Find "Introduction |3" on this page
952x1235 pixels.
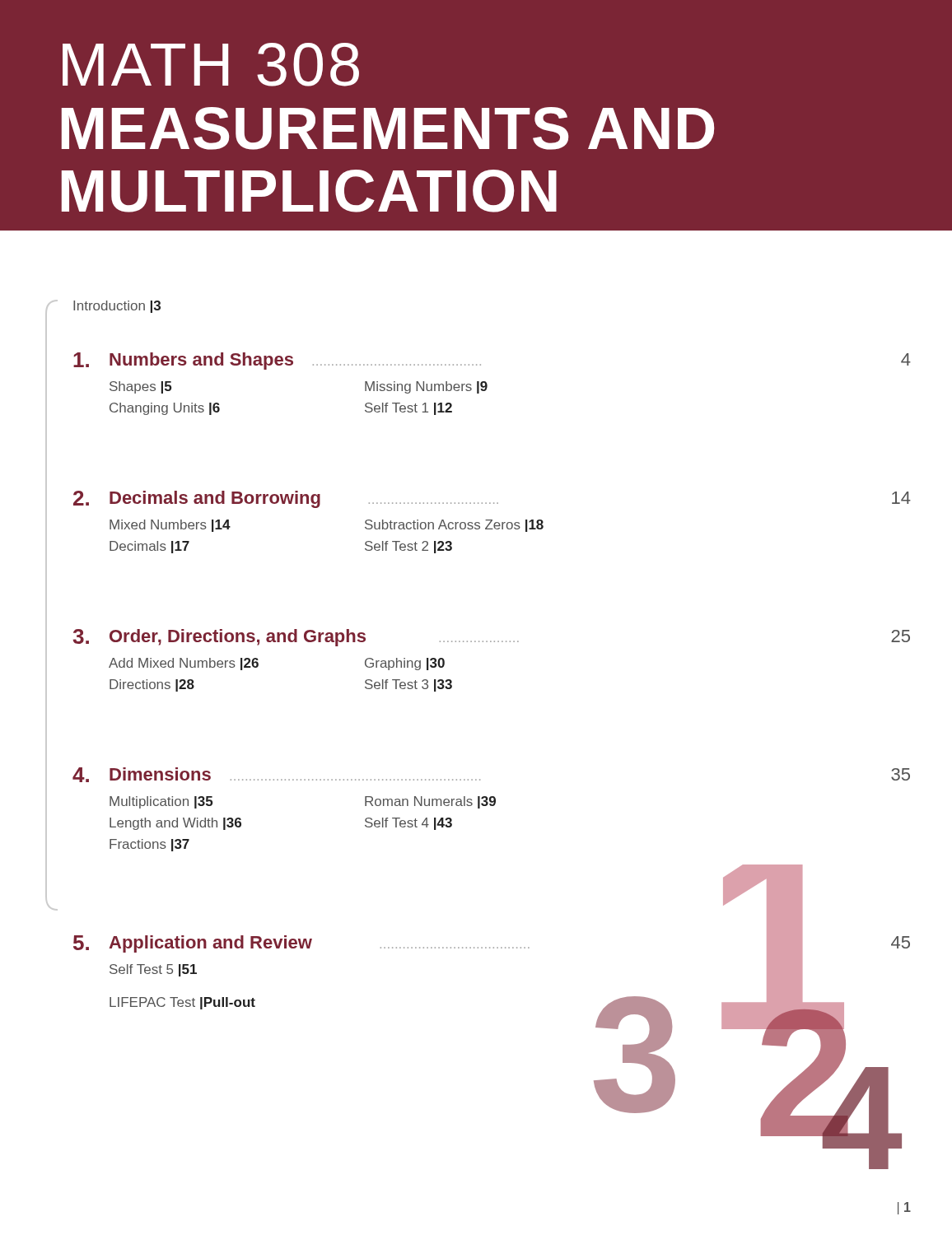pyautogui.click(x=117, y=306)
